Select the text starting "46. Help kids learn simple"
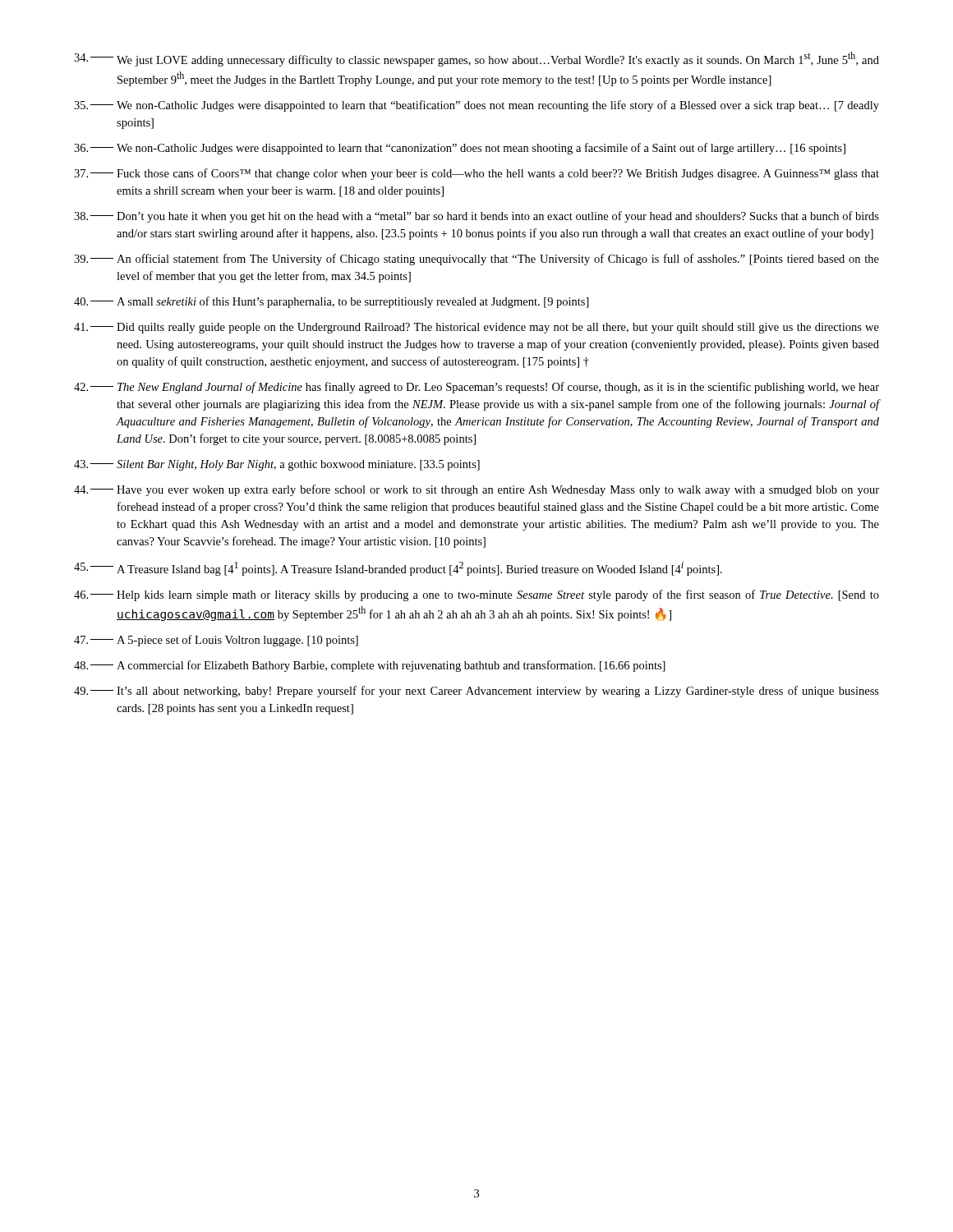The height and width of the screenshot is (1232, 953). pos(476,605)
